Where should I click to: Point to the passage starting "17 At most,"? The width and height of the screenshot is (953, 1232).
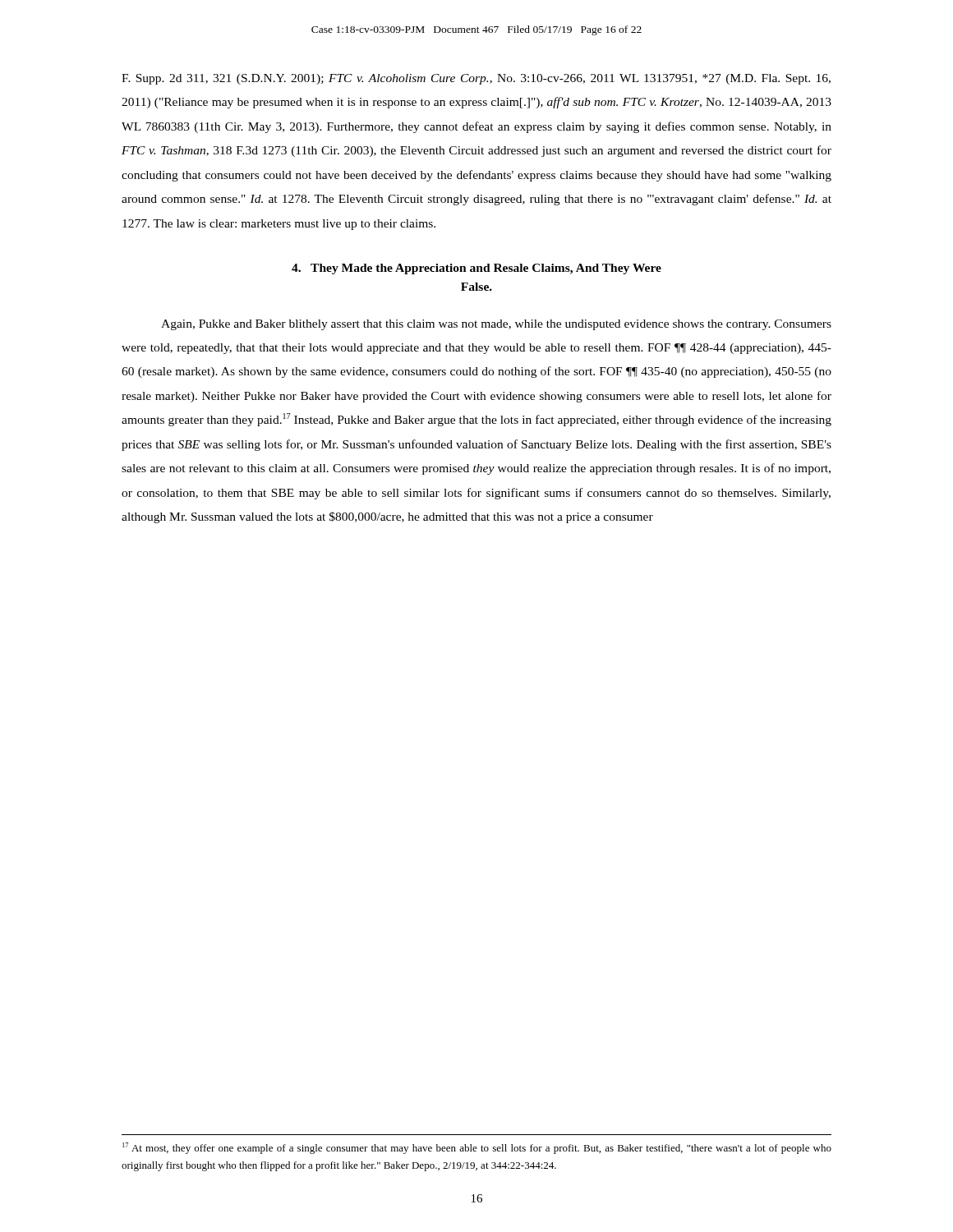point(476,1157)
